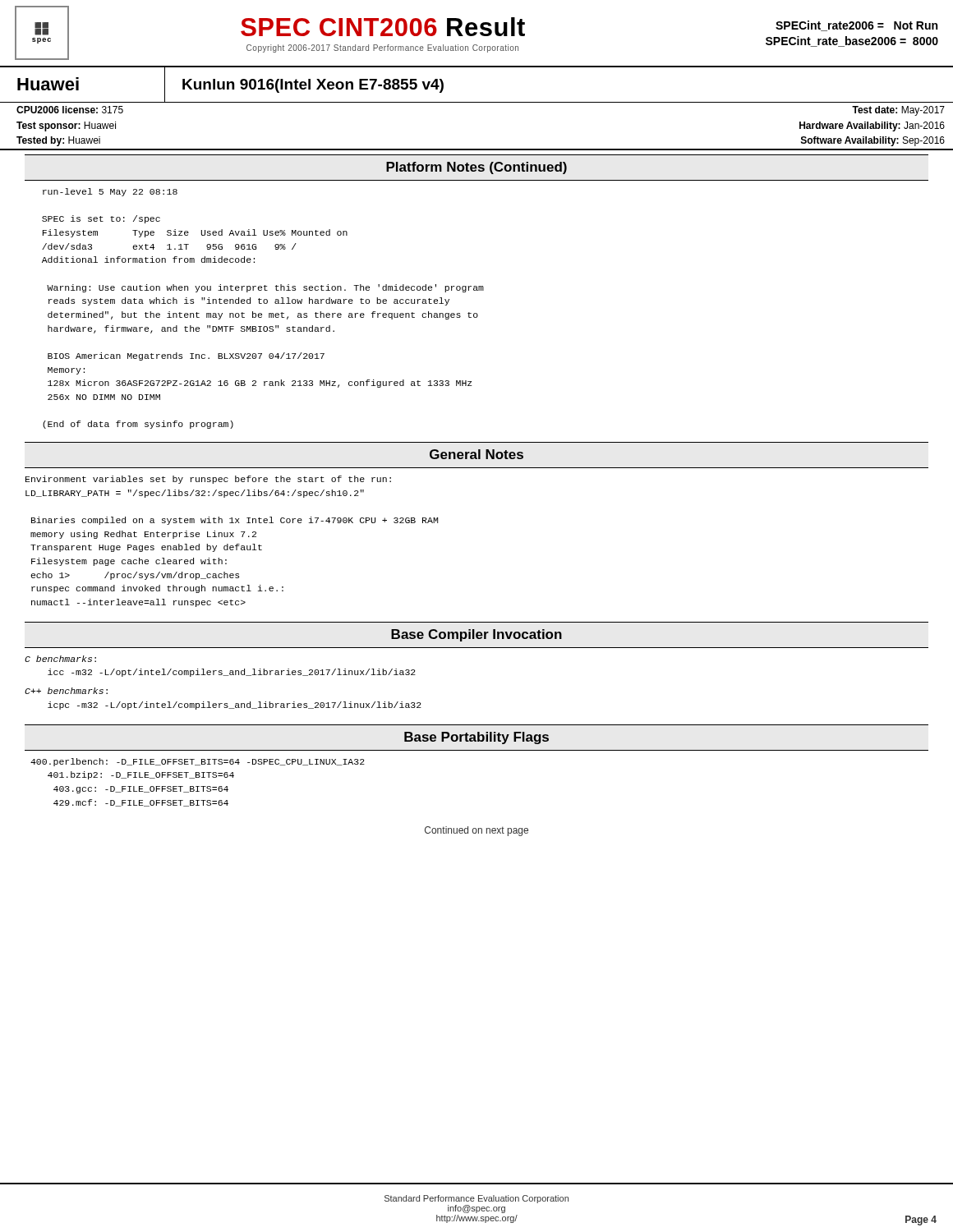Locate the section header with the text "Base Portability Flags"

coord(476,737)
